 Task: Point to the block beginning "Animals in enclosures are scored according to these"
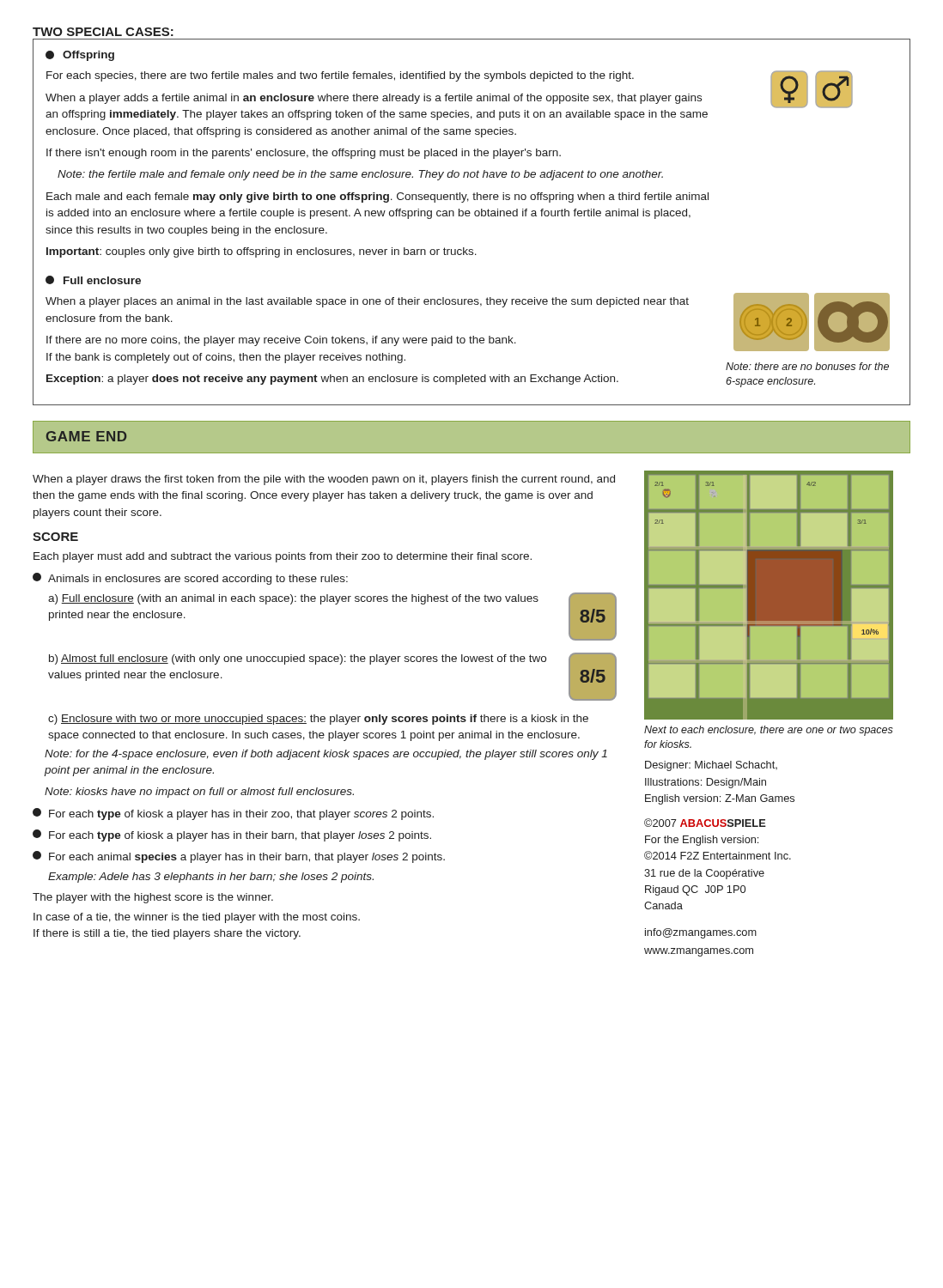coord(326,578)
